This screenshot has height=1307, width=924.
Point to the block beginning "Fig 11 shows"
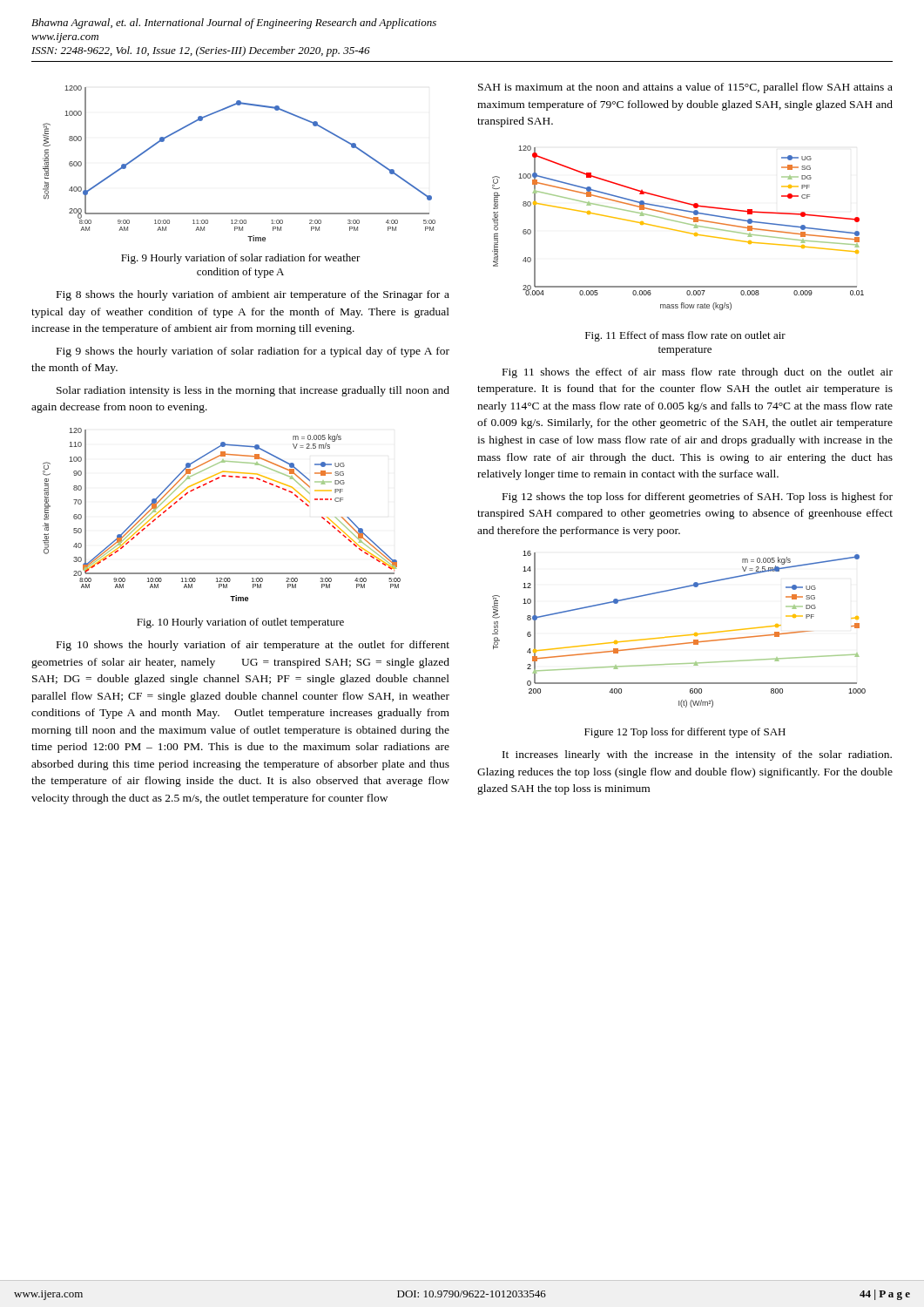685,422
